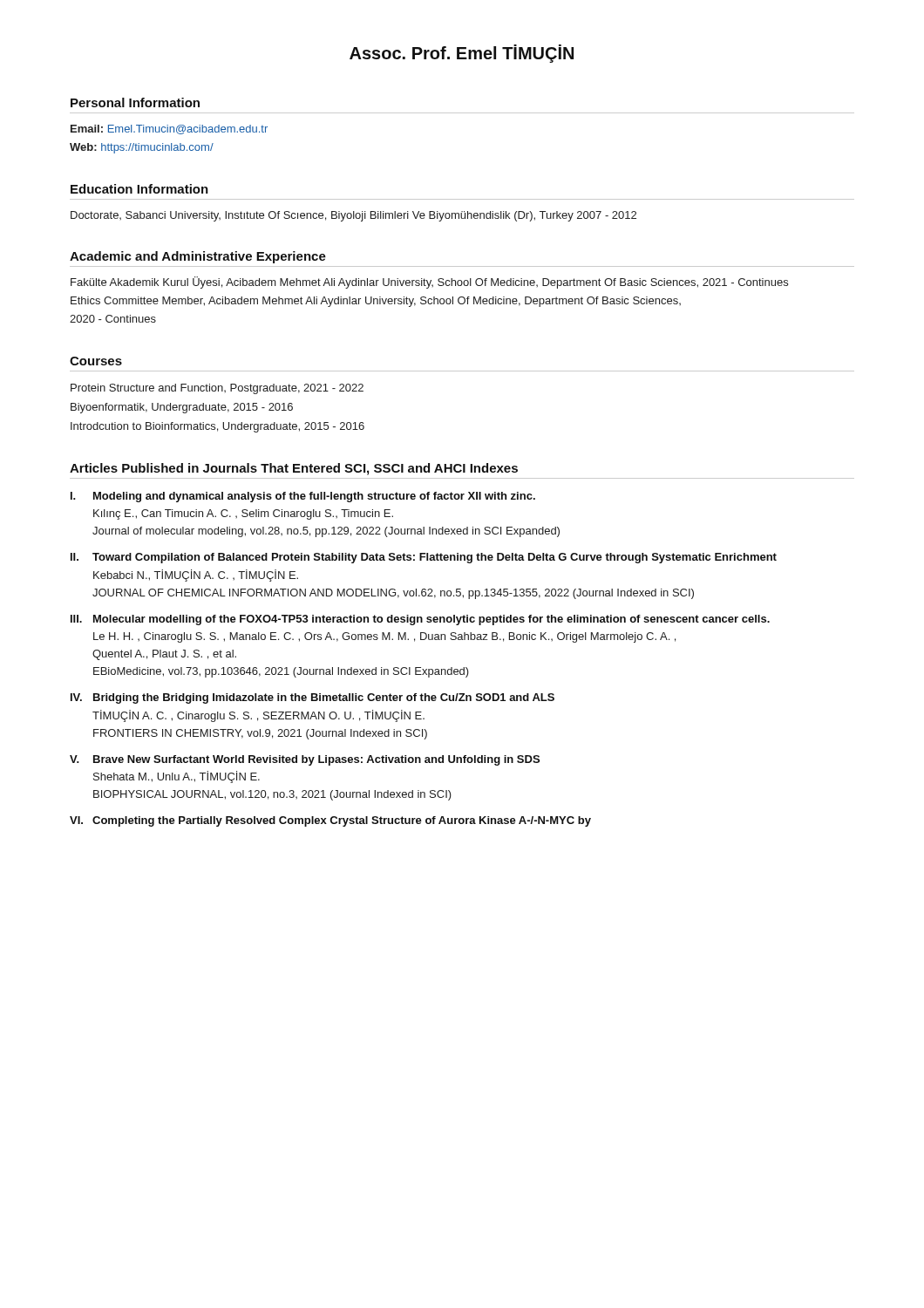Point to "Personal Information"

click(462, 104)
